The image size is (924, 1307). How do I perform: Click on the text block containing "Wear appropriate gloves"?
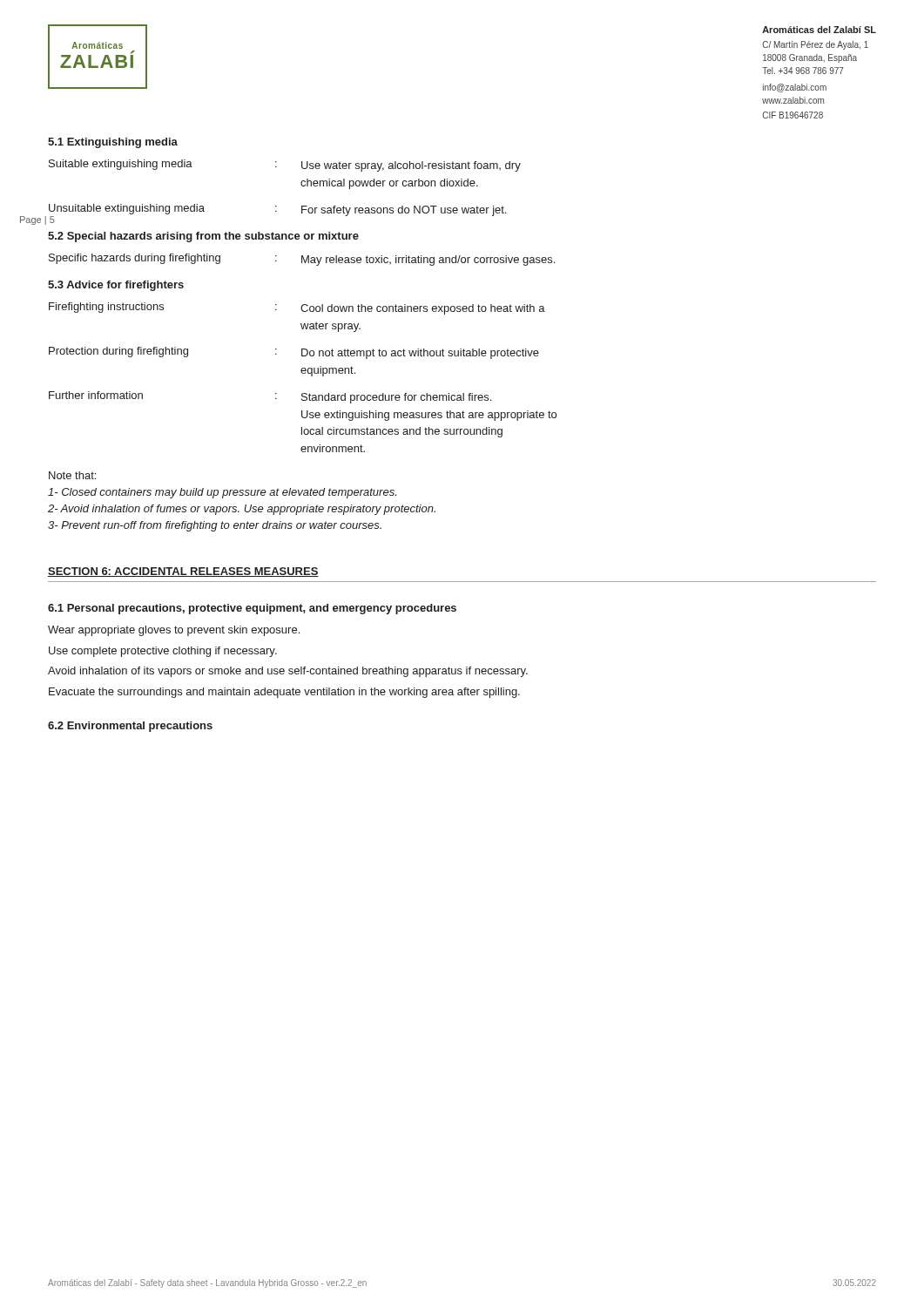pyautogui.click(x=174, y=630)
